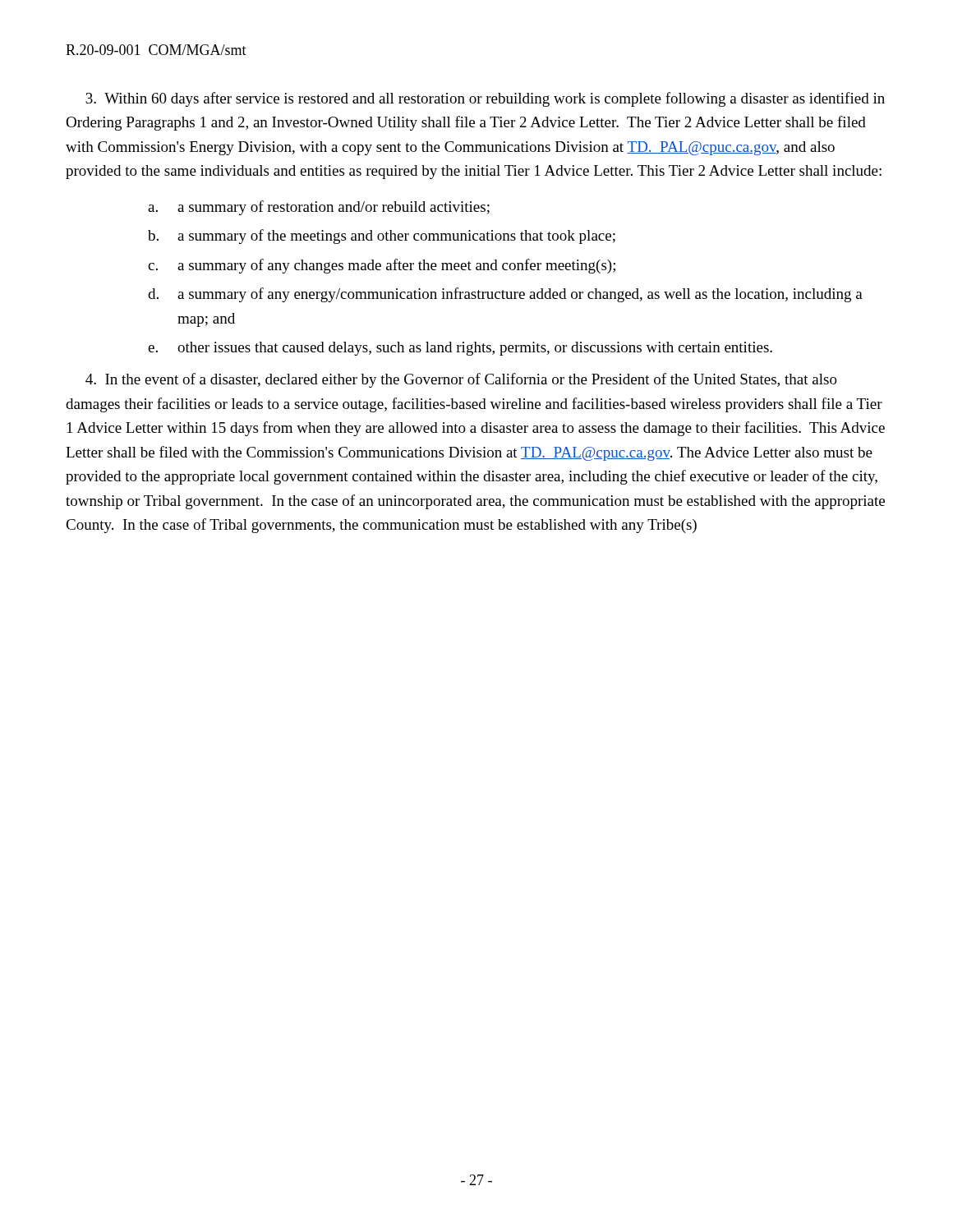The image size is (953, 1232).
Task: Point to the block beginning "a. a summary of"
Action: 319,208
